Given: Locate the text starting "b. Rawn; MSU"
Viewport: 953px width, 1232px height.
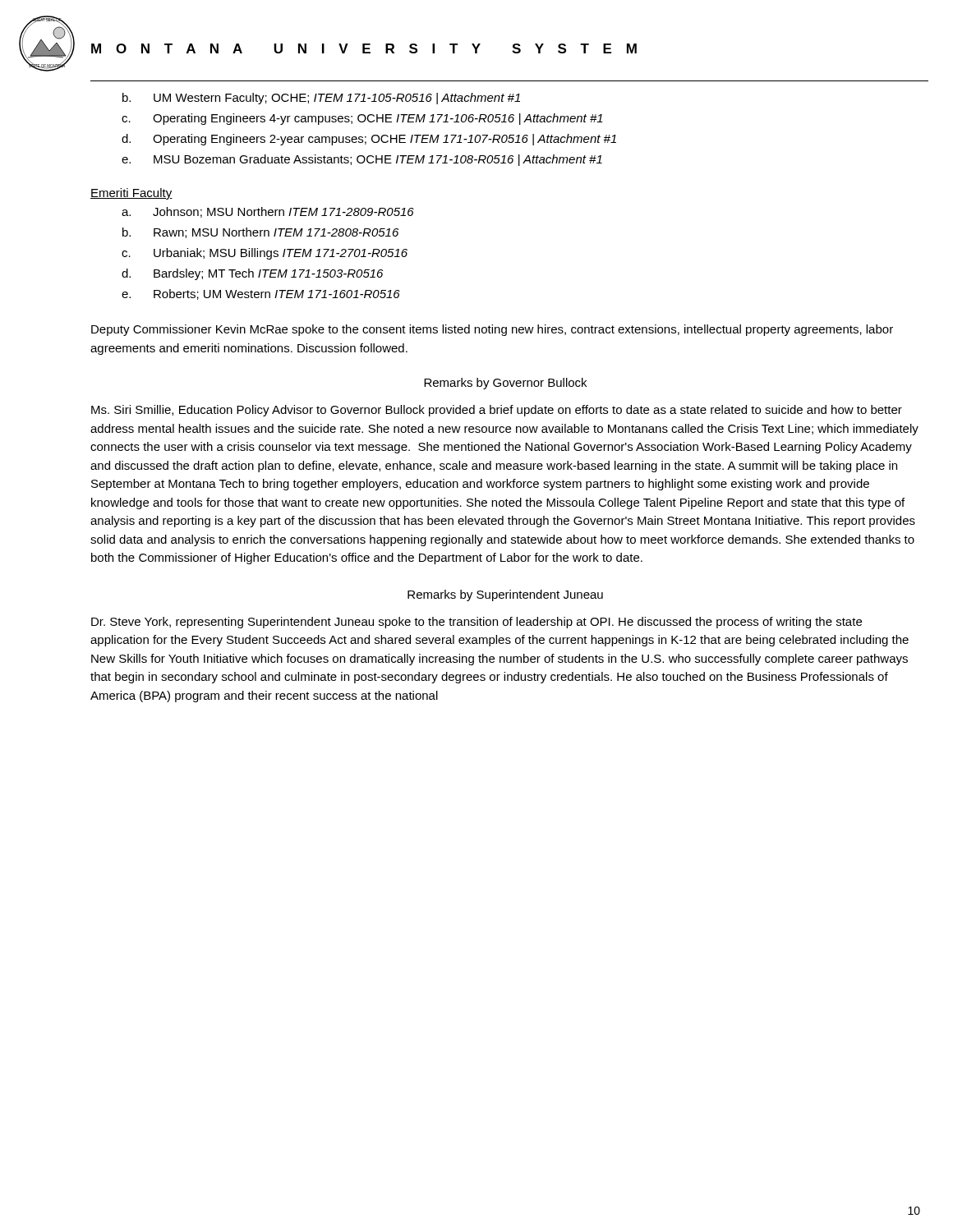Looking at the screenshot, I should [x=260, y=233].
